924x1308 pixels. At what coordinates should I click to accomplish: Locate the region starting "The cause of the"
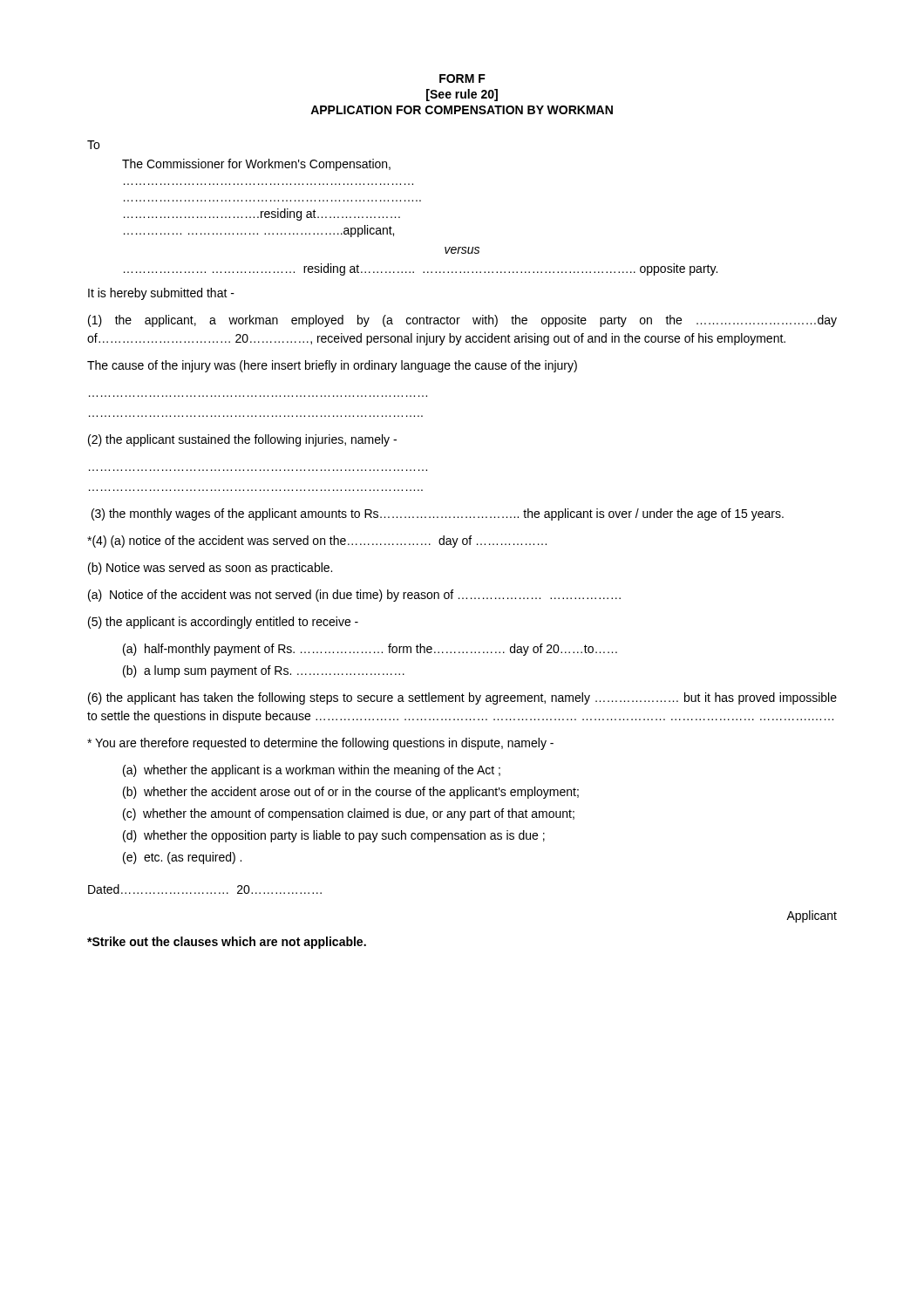(x=332, y=366)
